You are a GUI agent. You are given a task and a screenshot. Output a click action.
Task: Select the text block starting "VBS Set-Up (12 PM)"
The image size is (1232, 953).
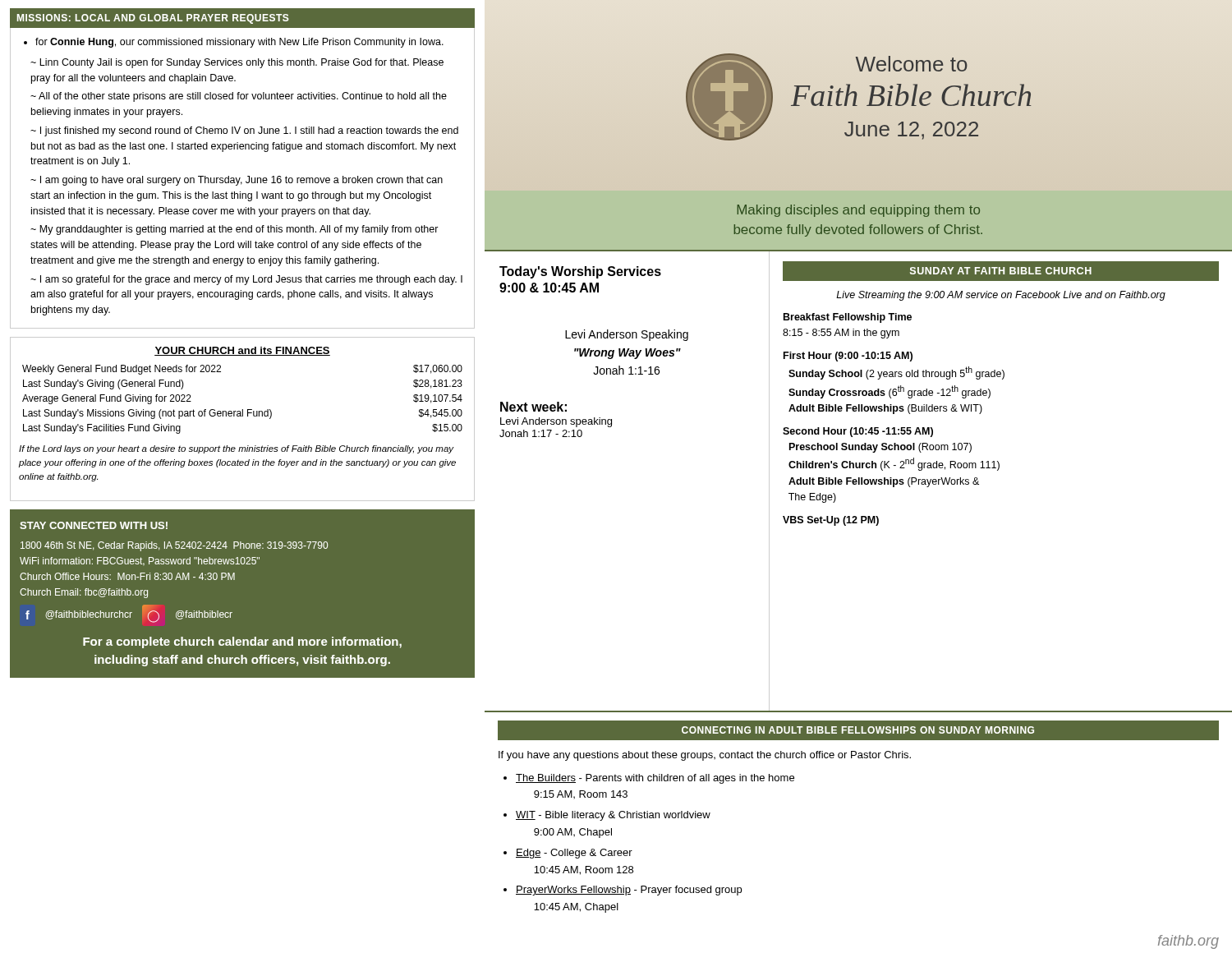[831, 520]
